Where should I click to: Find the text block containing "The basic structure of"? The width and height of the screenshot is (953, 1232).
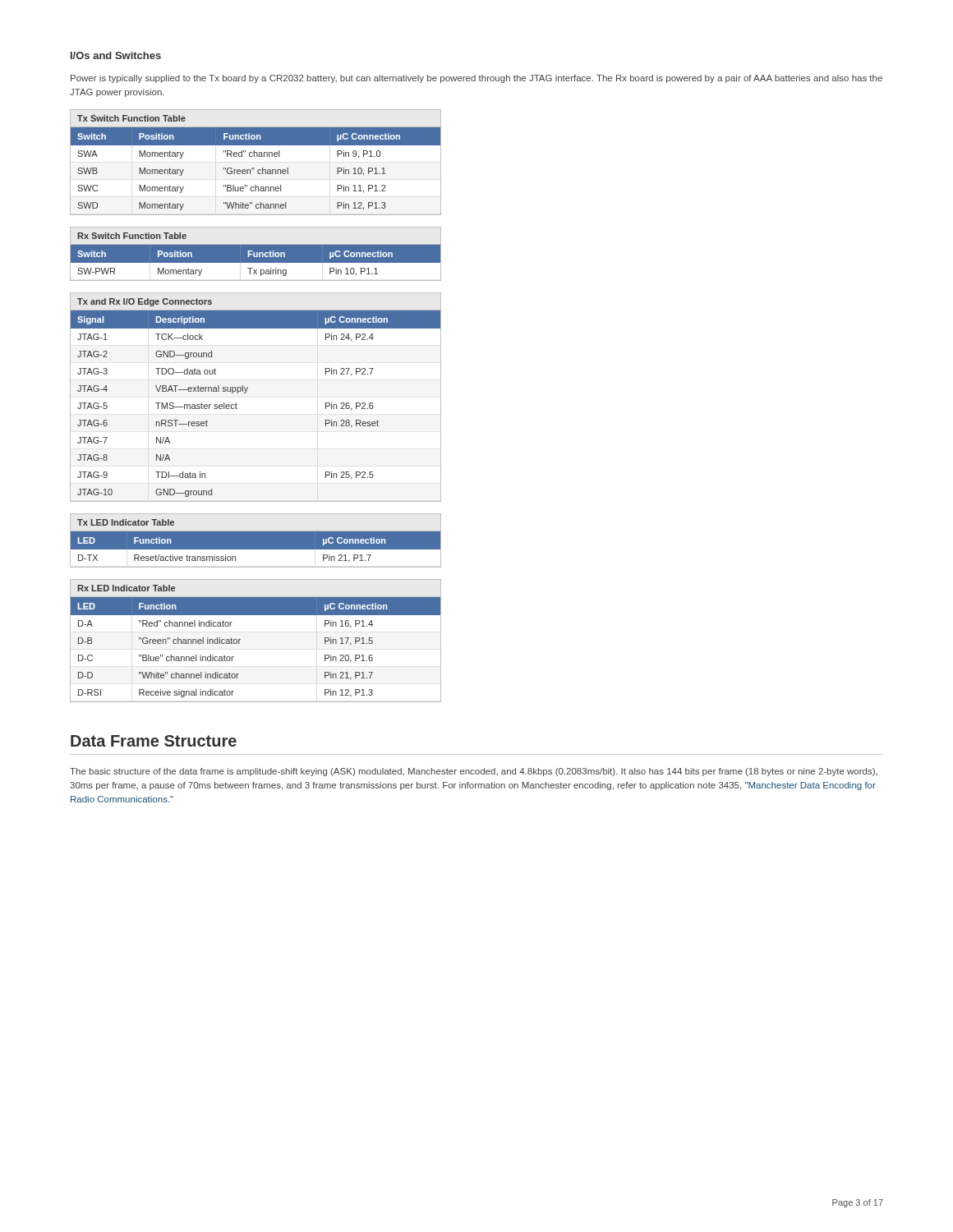click(x=476, y=785)
